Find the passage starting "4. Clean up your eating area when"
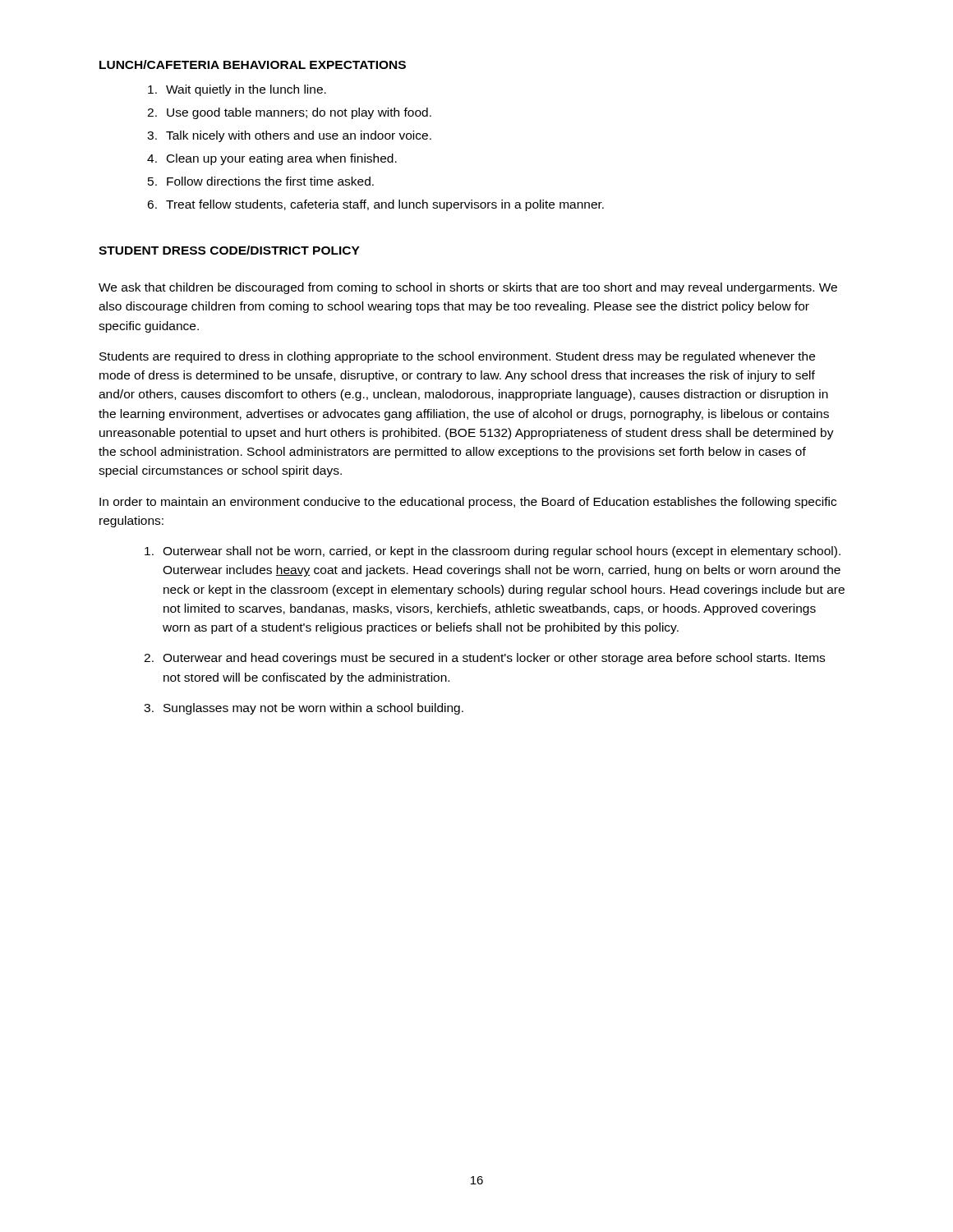Screen dimensions: 1232x953 click(x=272, y=159)
